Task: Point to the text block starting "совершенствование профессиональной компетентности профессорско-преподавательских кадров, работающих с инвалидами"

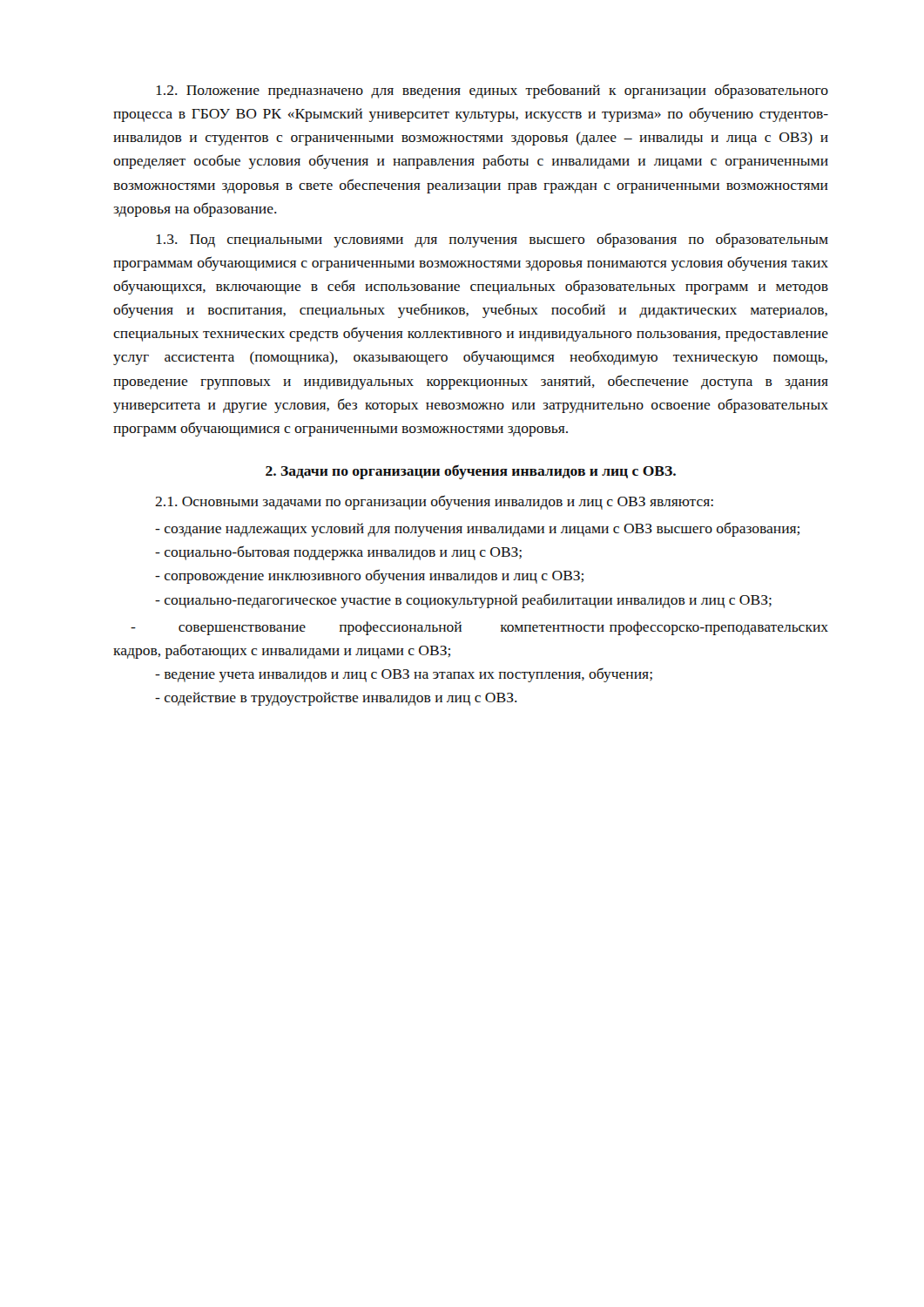Action: pyautogui.click(x=234, y=628)
